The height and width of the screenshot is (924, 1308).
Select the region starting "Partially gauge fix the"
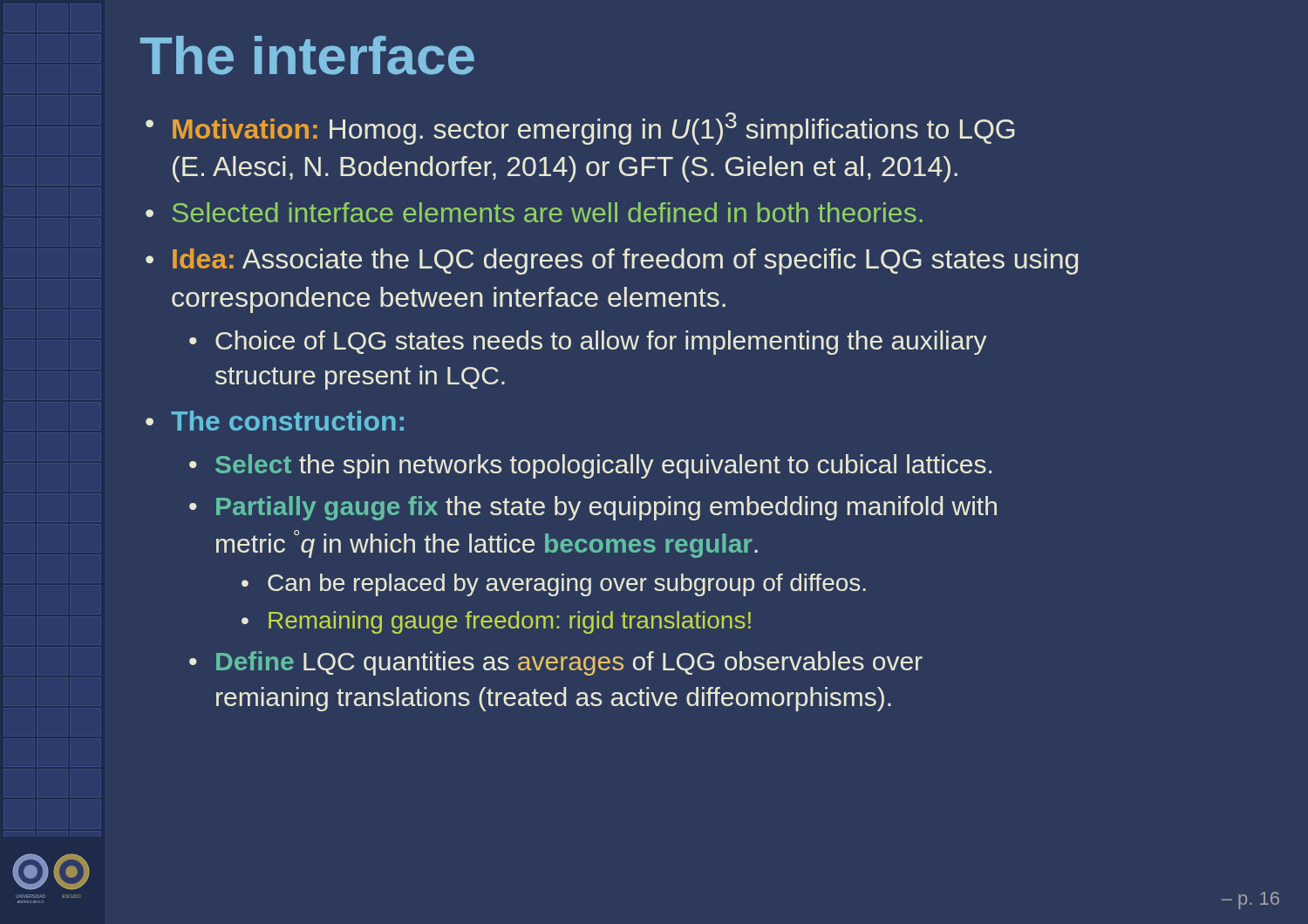pyautogui.click(x=606, y=525)
